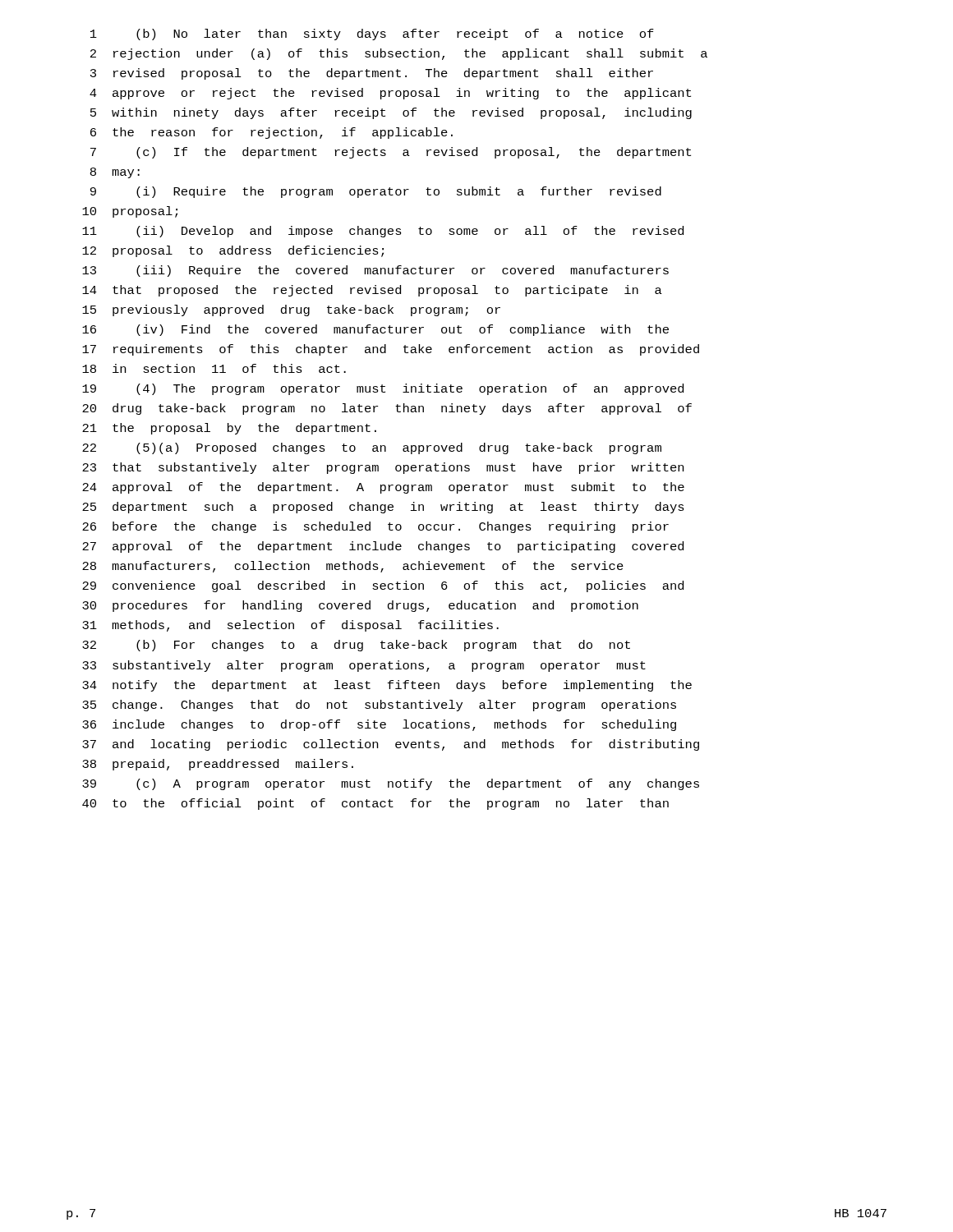
Task: Find the block starting "29 convenience goal"
Action: click(476, 587)
